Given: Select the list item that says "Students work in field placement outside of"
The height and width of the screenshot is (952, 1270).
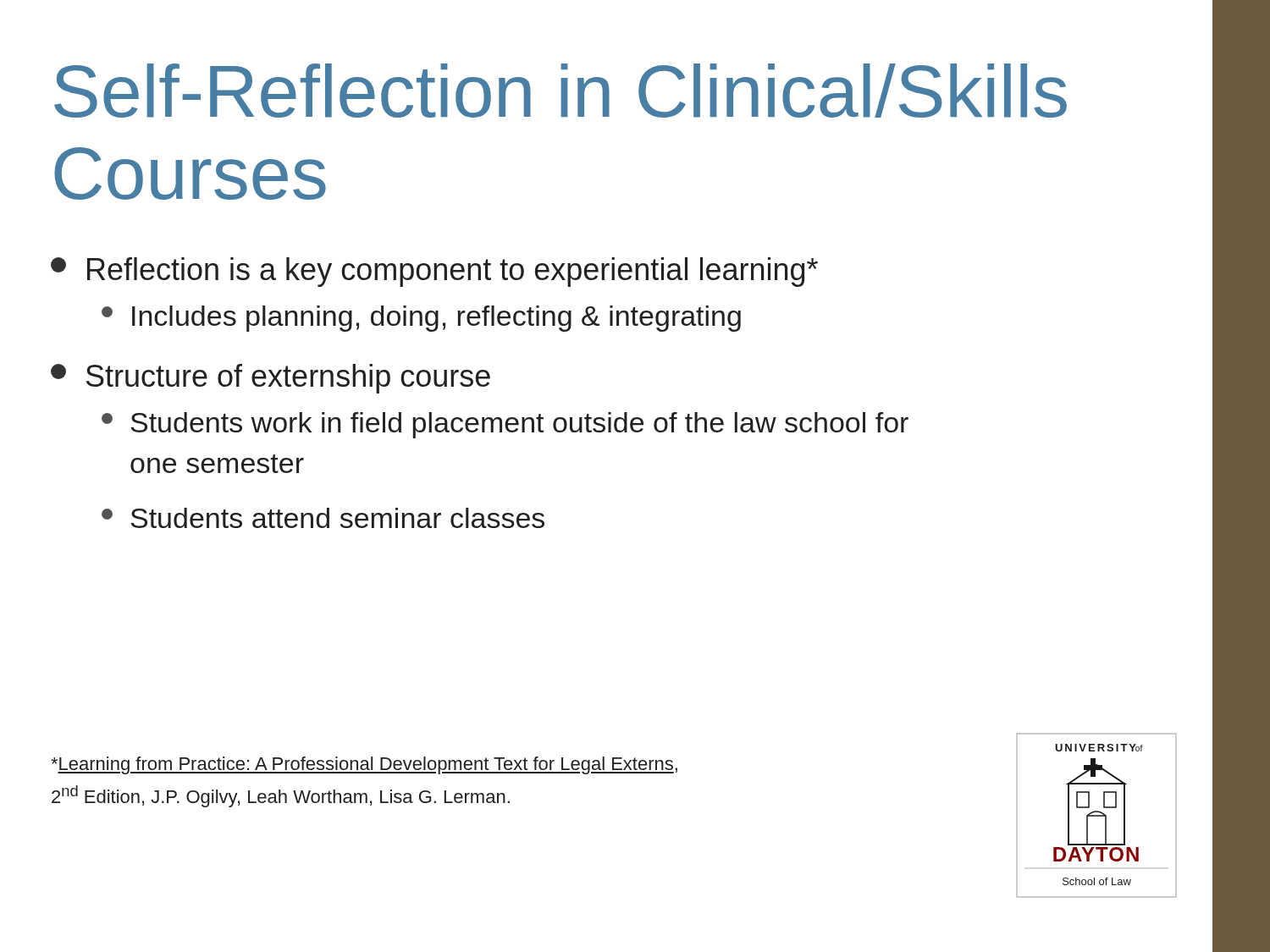Looking at the screenshot, I should pos(505,443).
